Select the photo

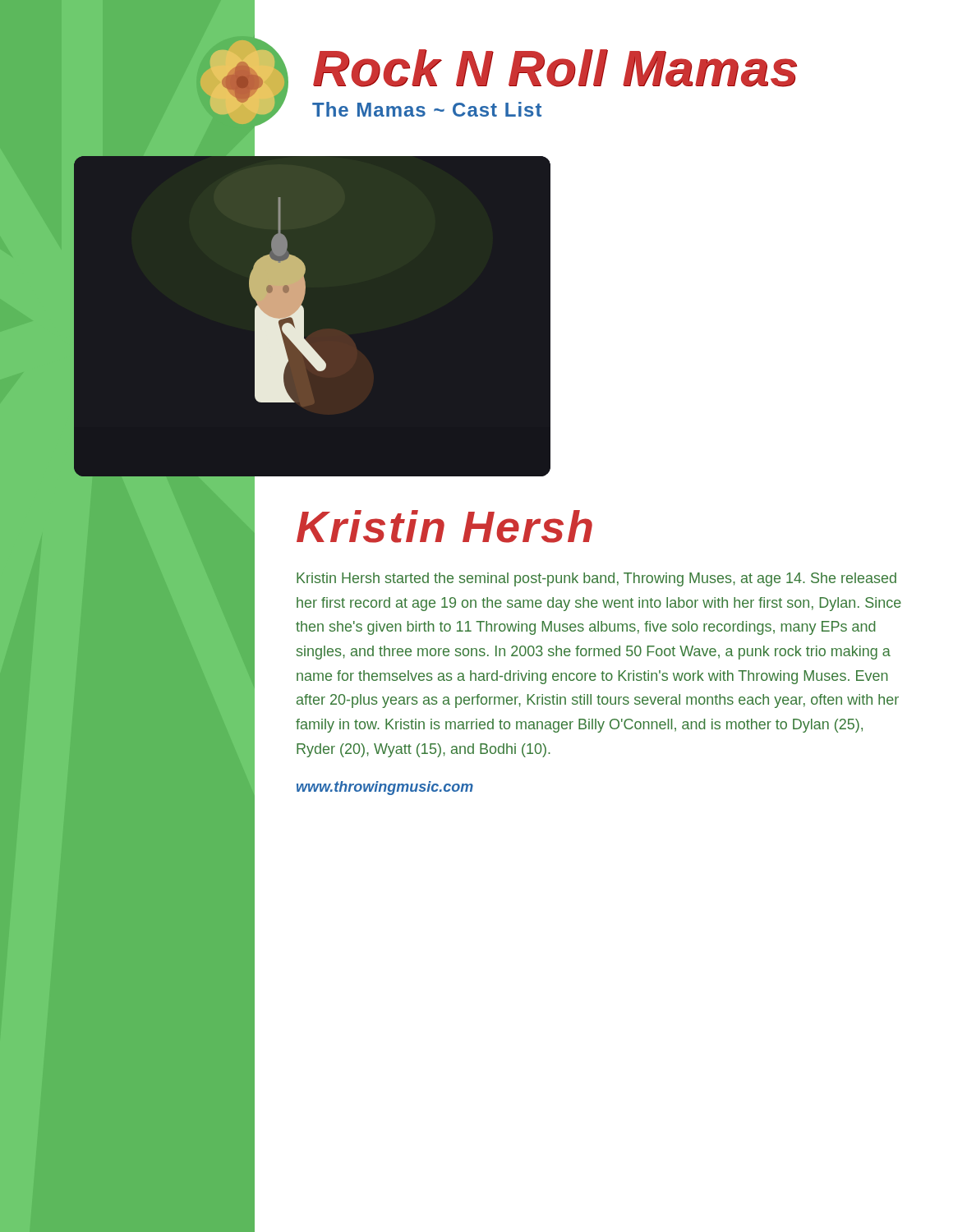312,316
